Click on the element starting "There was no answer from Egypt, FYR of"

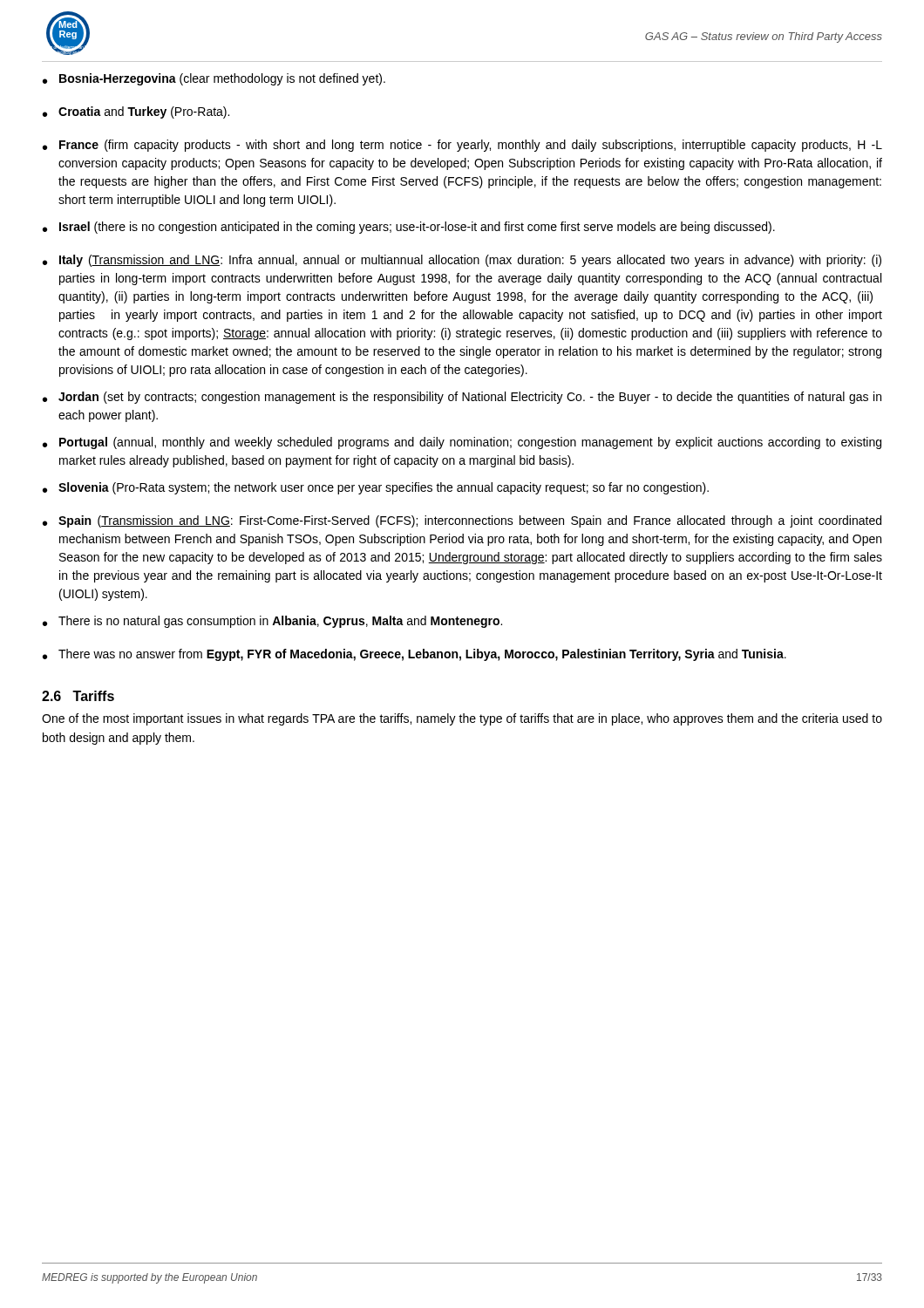(x=470, y=654)
